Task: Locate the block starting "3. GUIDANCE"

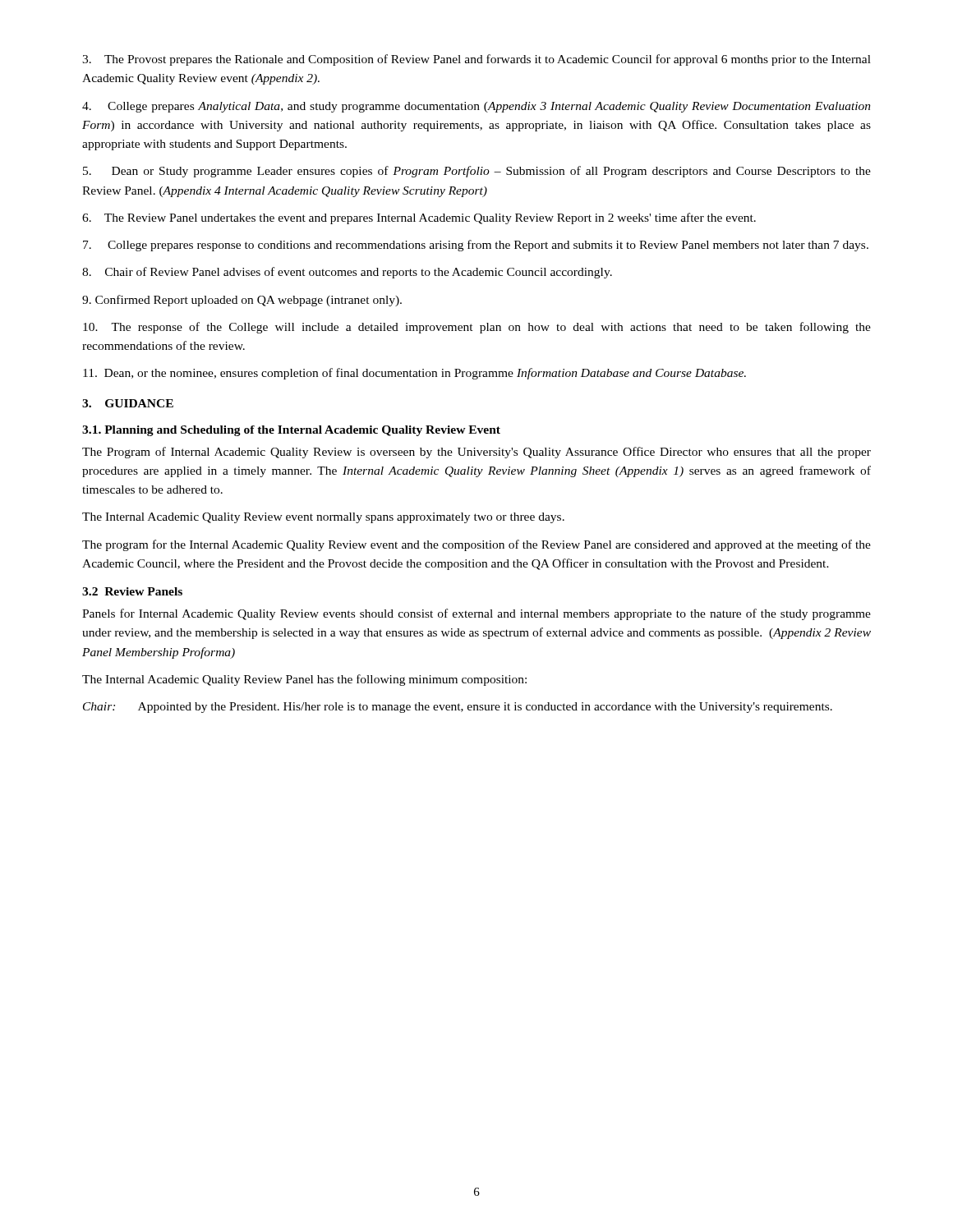Action: (x=128, y=402)
